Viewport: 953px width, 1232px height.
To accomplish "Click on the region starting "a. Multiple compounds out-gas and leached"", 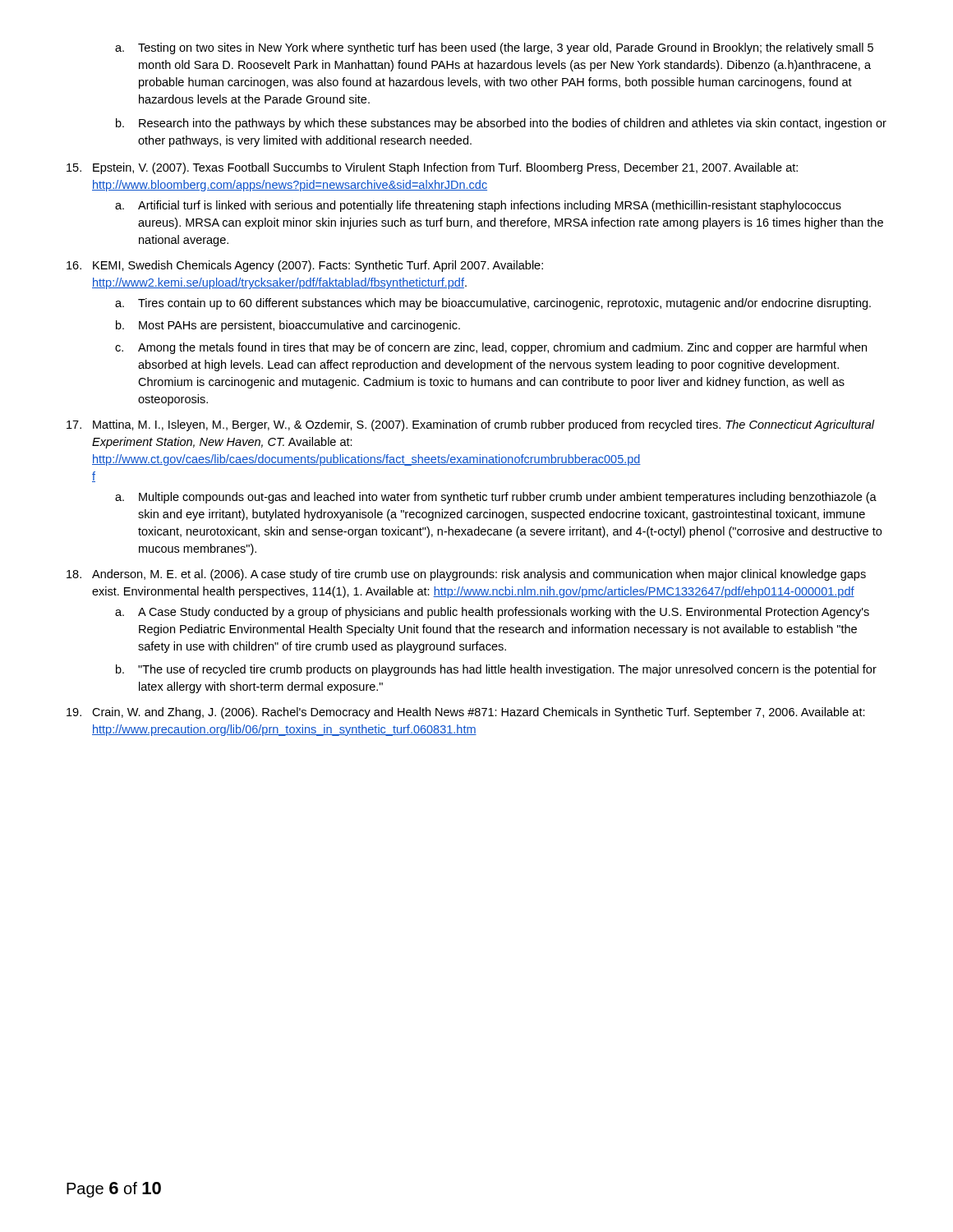I will (x=501, y=523).
